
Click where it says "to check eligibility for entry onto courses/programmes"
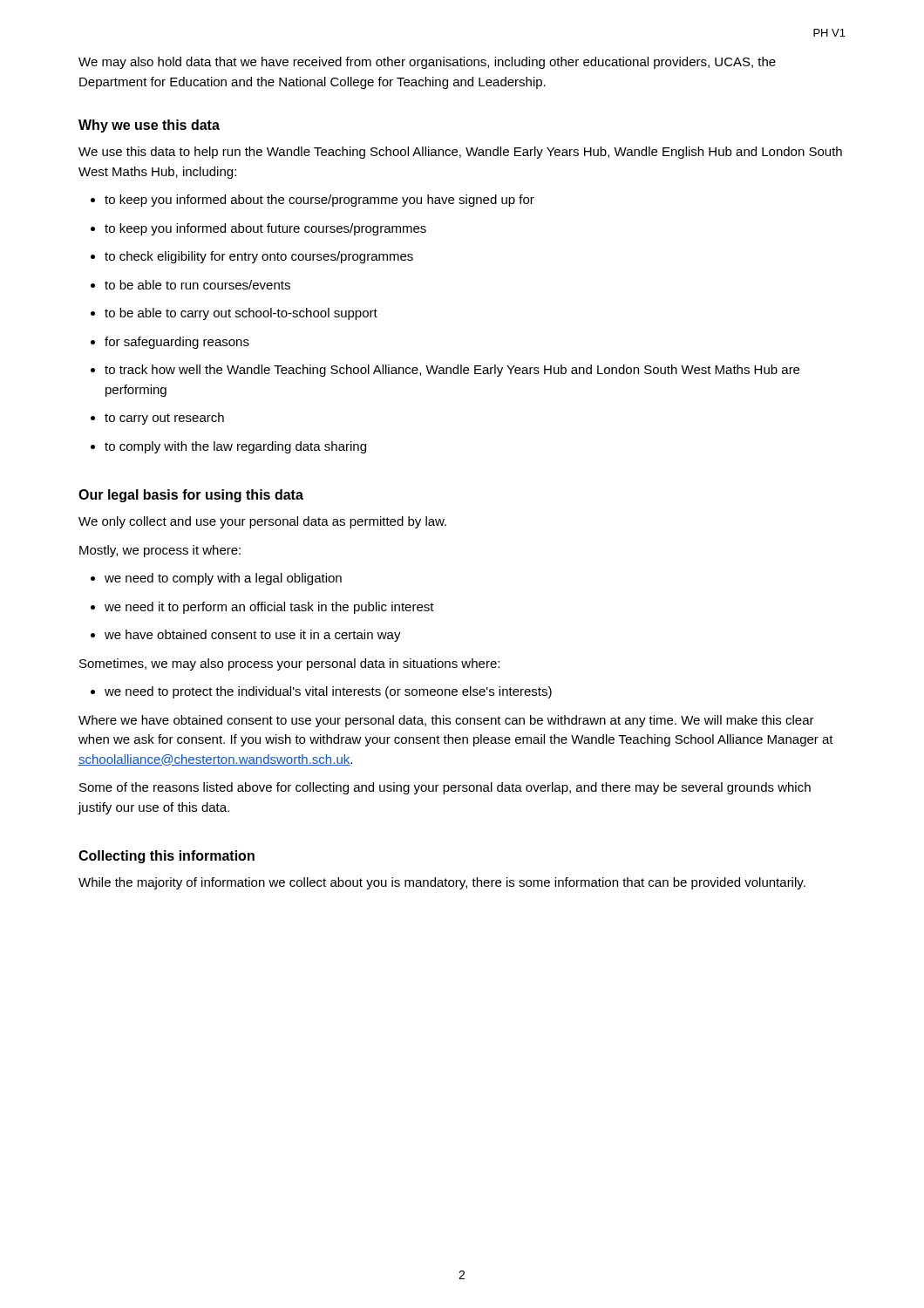(x=252, y=257)
